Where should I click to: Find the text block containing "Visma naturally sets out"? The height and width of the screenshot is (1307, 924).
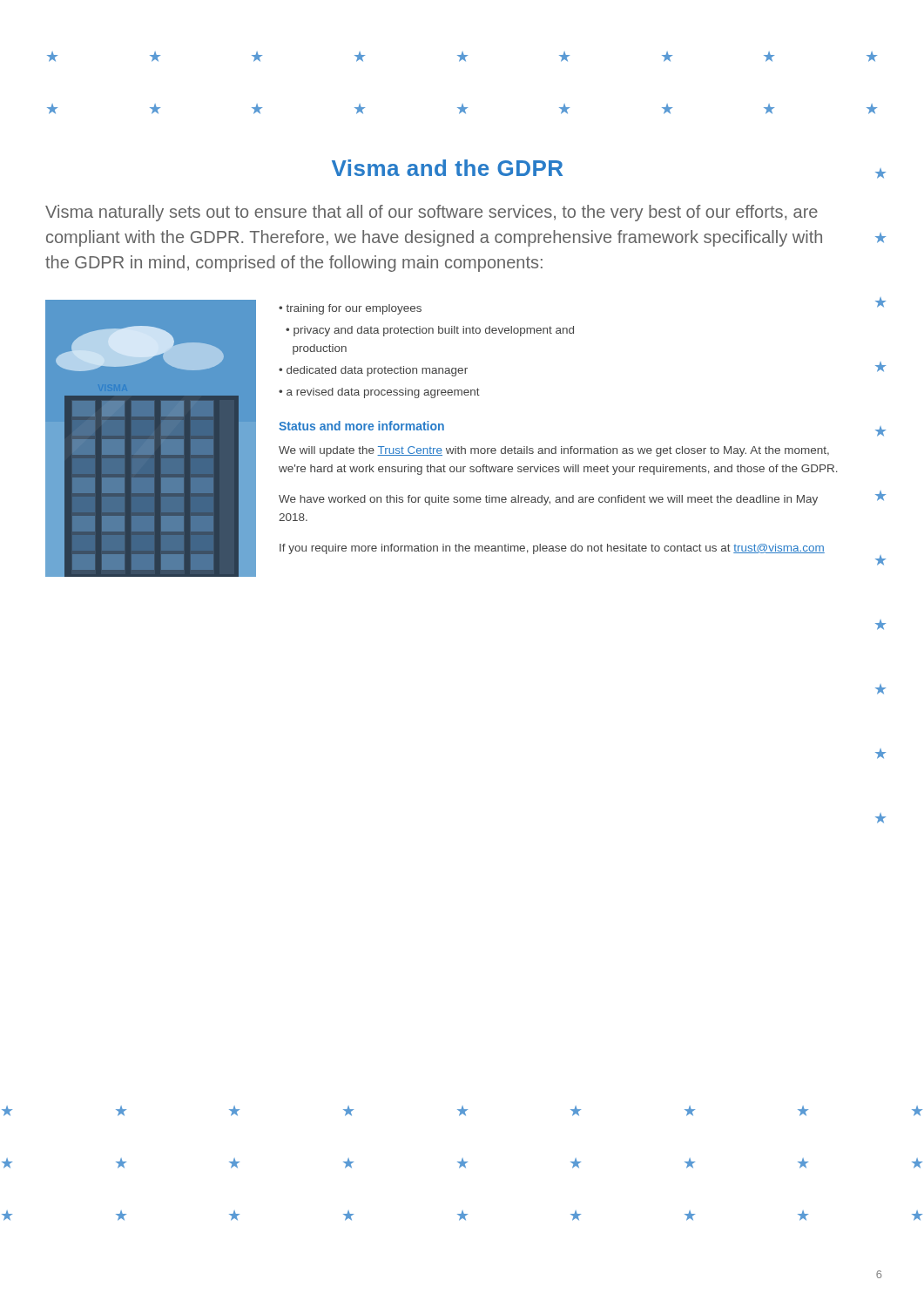pos(434,237)
